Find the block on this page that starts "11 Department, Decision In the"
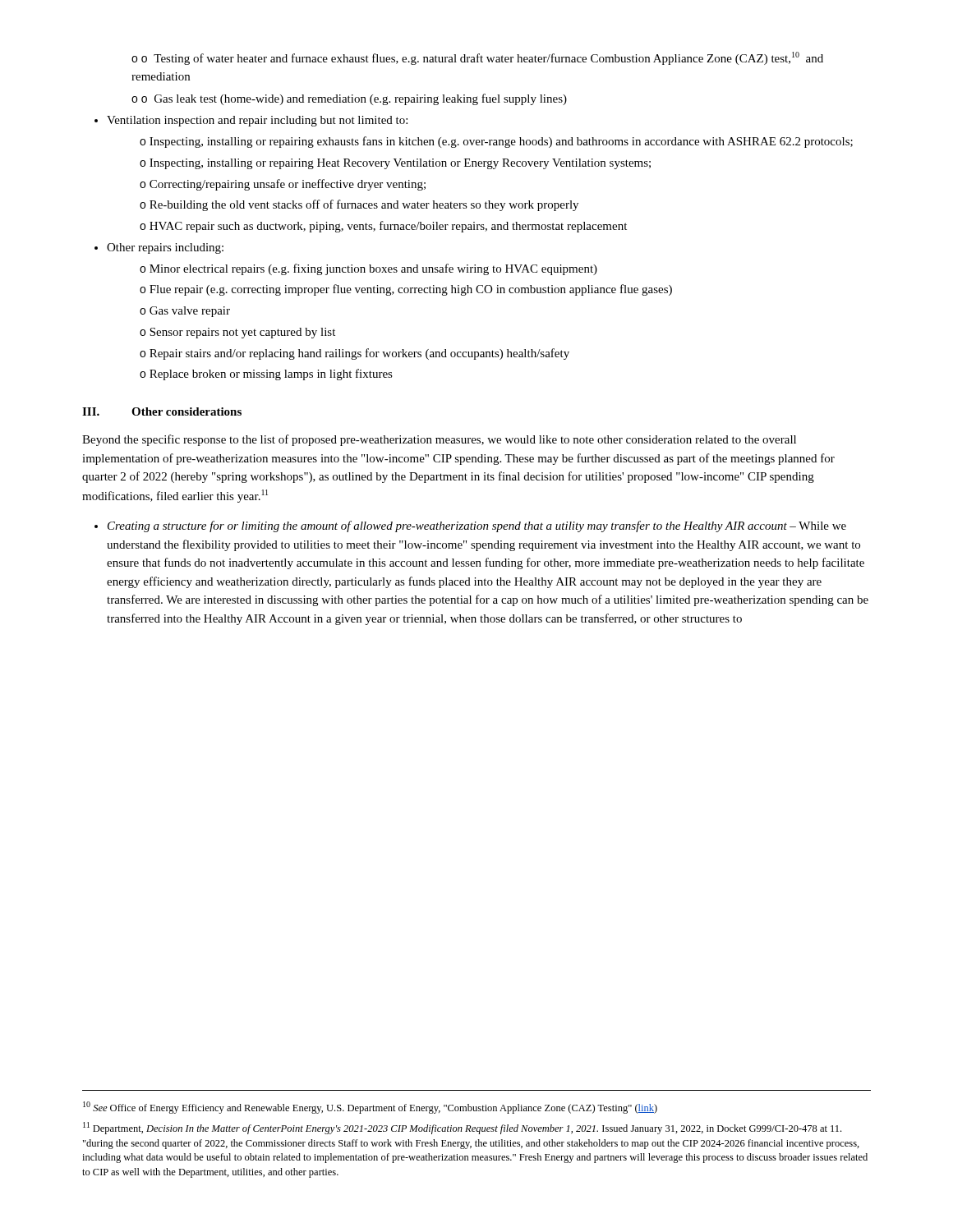The height and width of the screenshot is (1232, 953). [x=475, y=1149]
